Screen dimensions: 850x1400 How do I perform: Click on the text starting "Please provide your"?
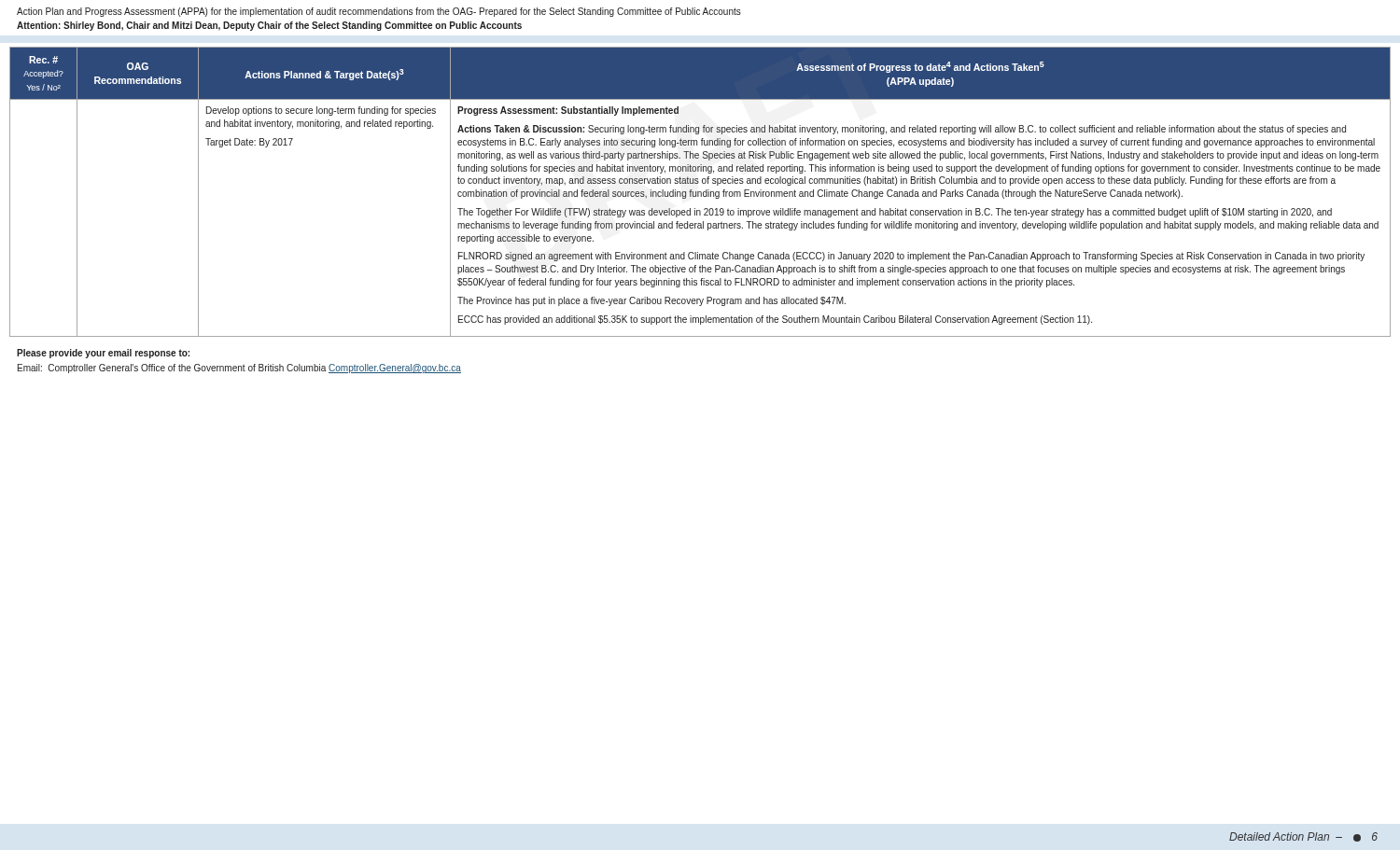click(239, 361)
